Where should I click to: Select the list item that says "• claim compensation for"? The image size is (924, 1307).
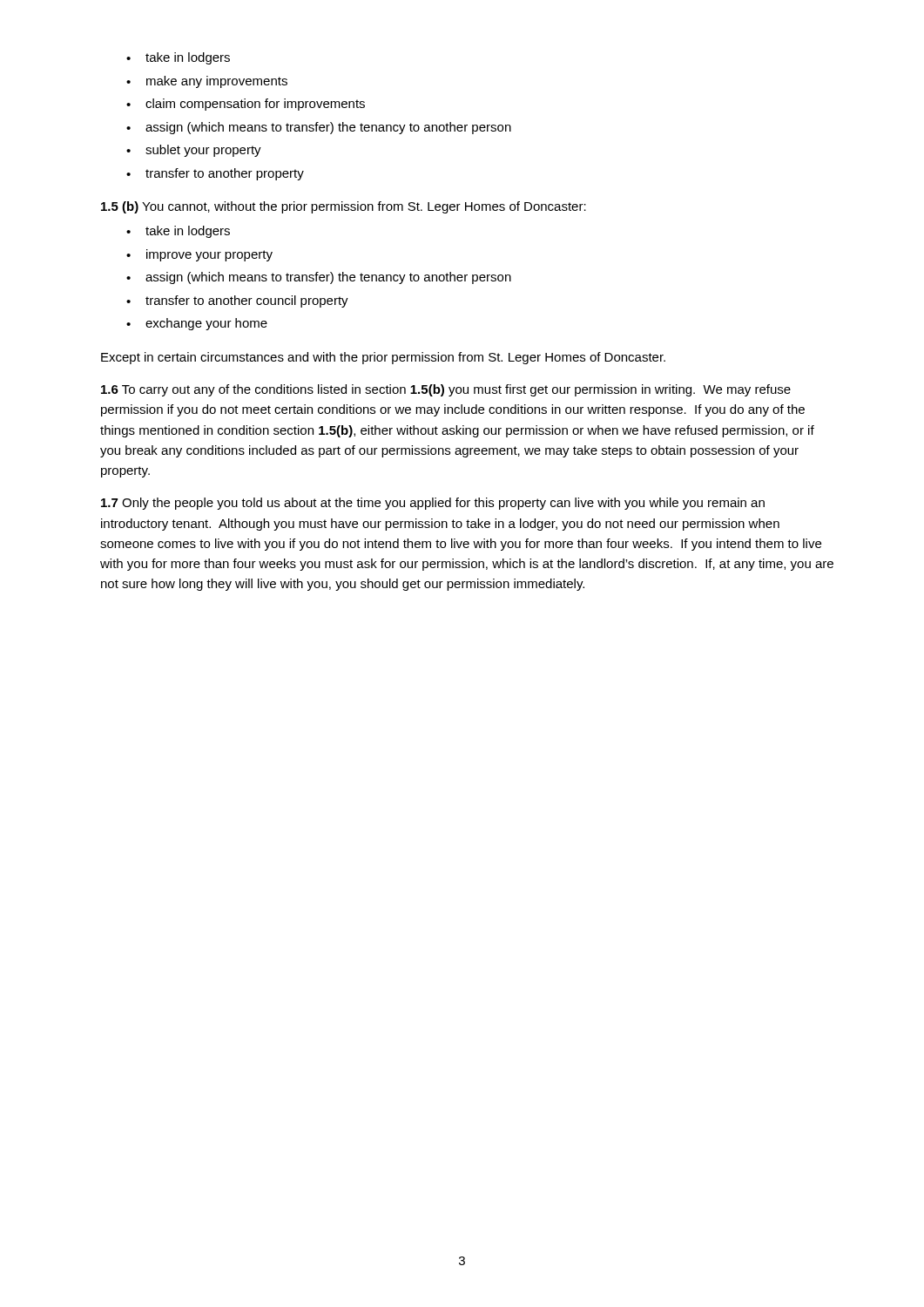[x=246, y=105]
